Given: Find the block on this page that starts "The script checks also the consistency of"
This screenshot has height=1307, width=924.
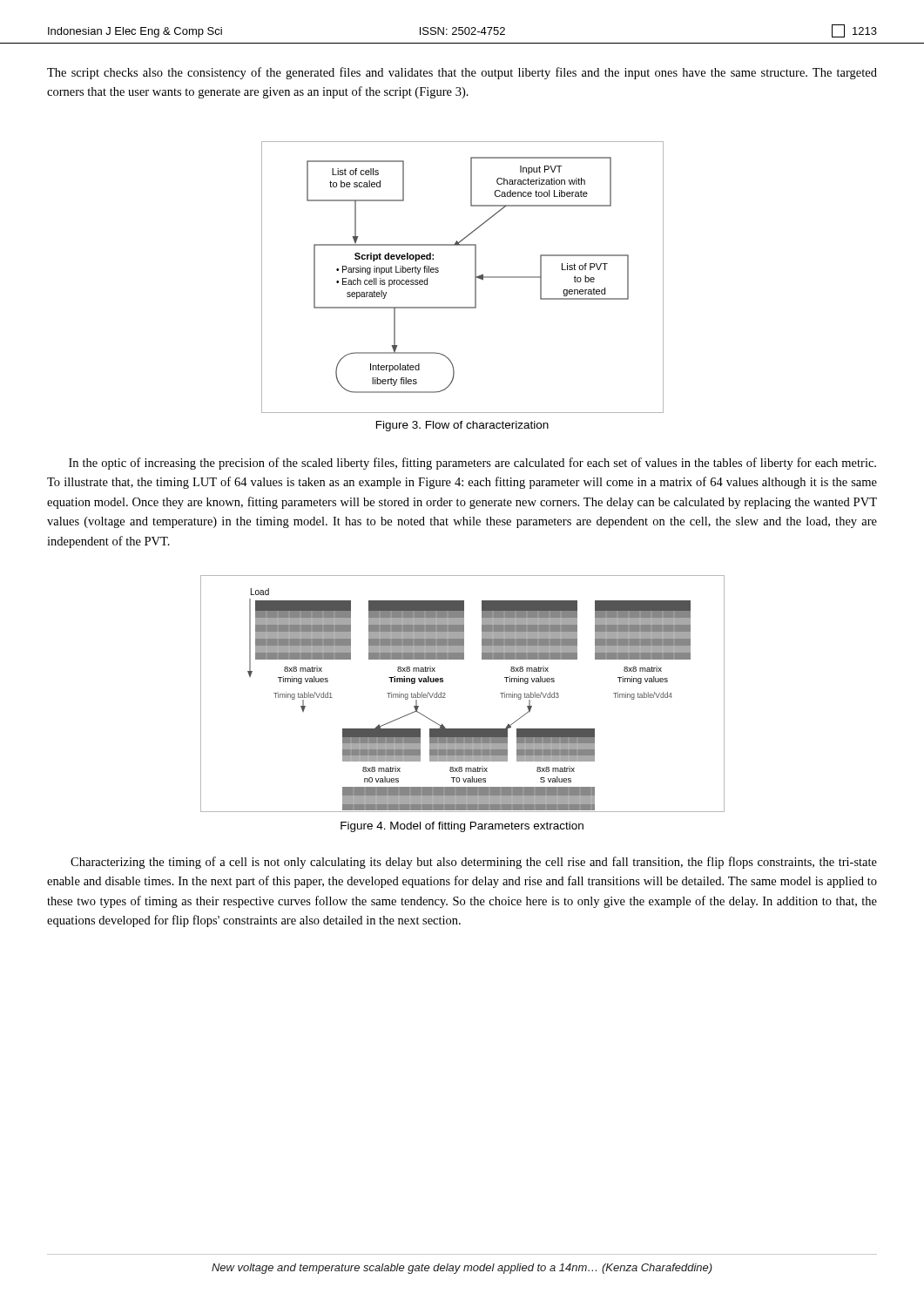Looking at the screenshot, I should coord(462,82).
